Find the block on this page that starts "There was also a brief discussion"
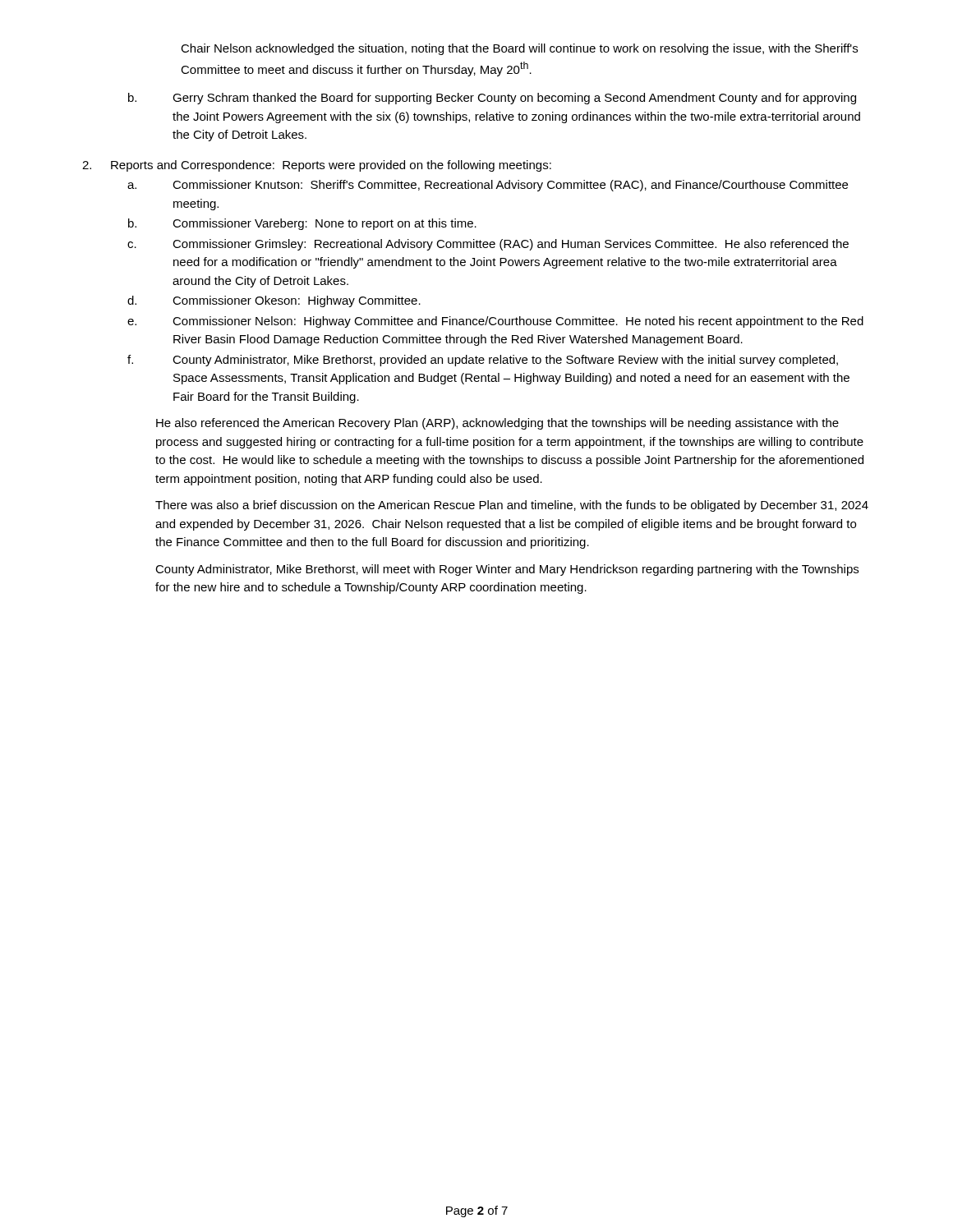953x1232 pixels. (x=512, y=523)
